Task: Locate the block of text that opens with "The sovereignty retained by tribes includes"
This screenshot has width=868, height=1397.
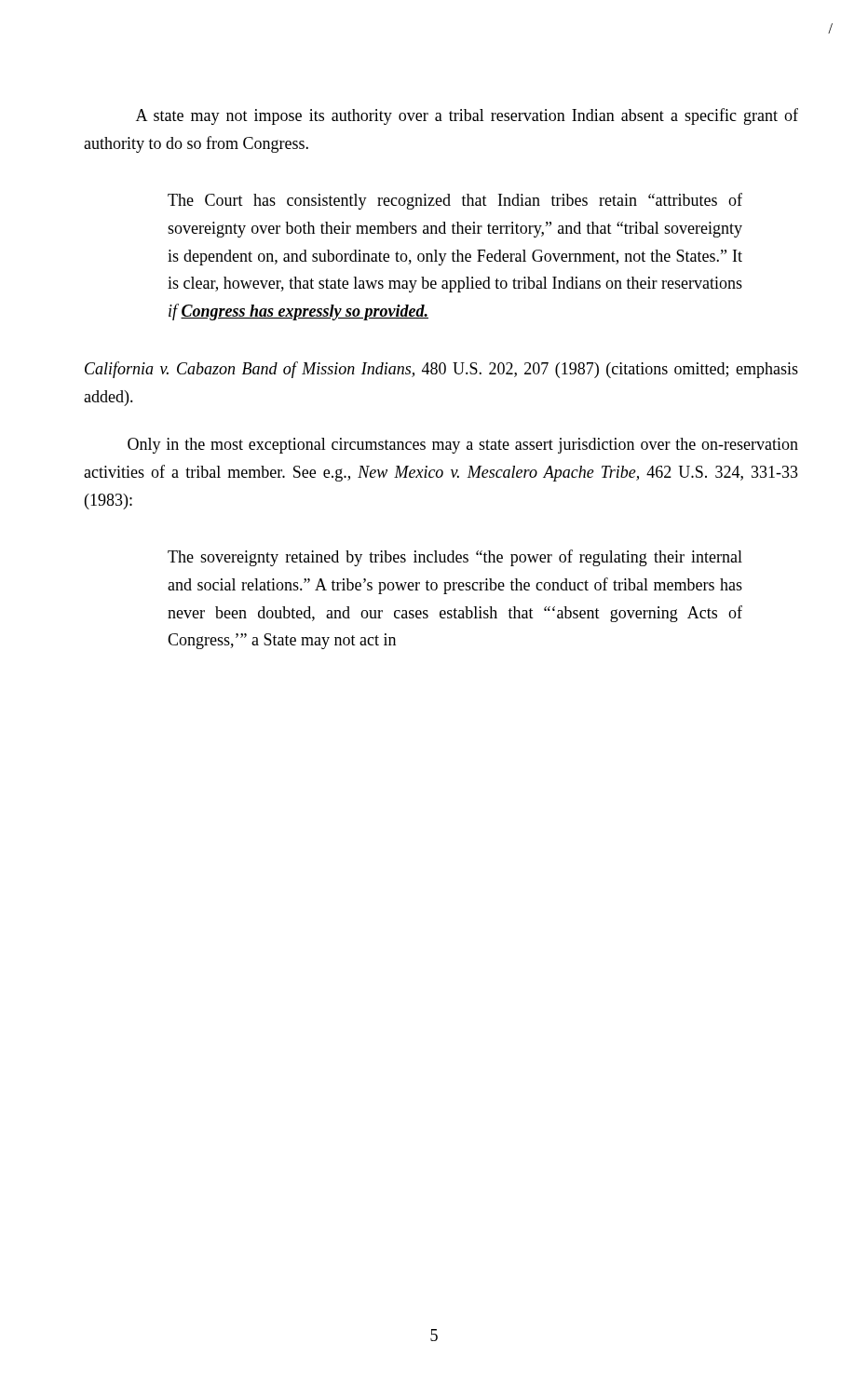Action: click(x=455, y=599)
